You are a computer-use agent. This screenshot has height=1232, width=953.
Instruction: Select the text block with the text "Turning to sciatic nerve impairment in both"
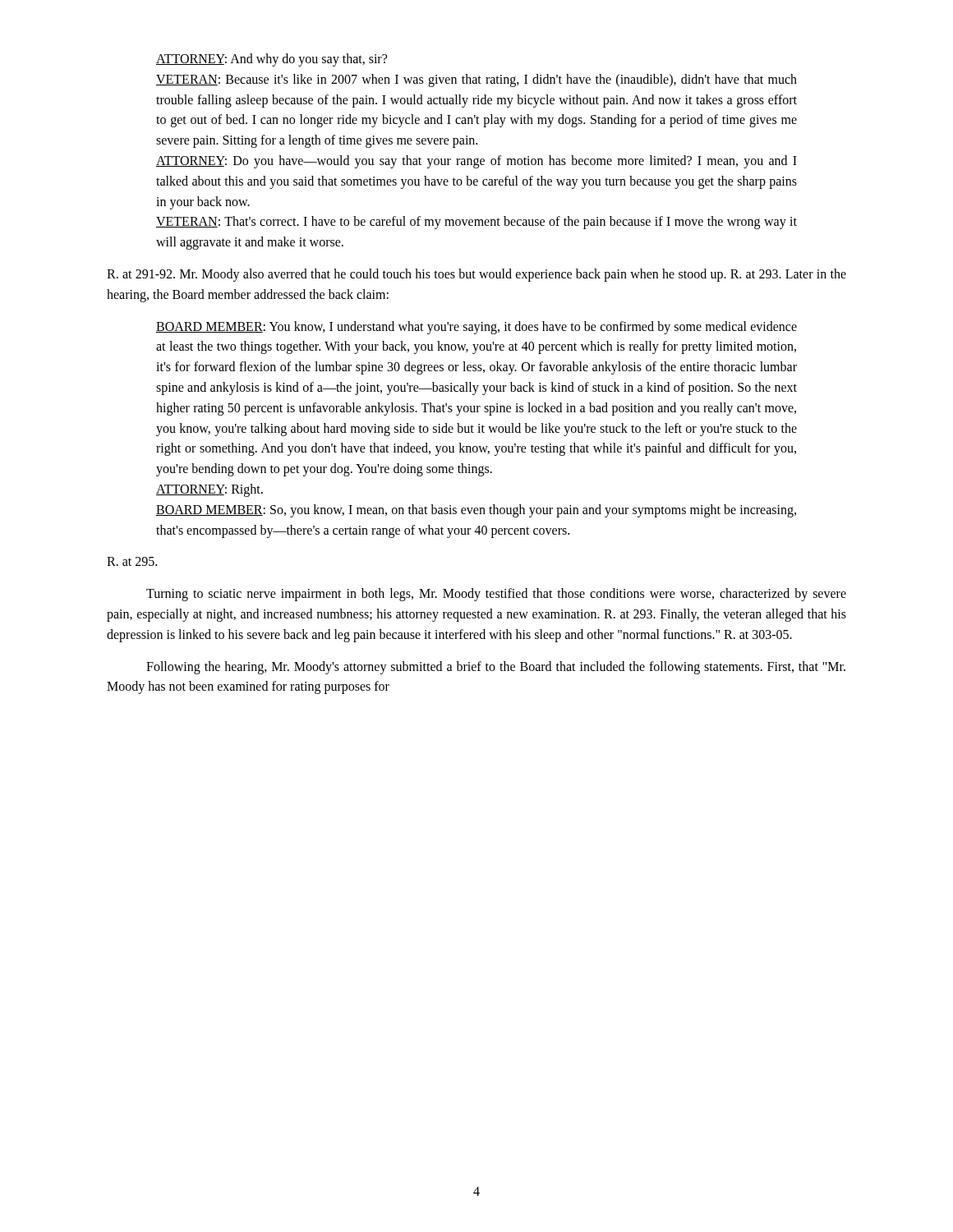pos(476,615)
